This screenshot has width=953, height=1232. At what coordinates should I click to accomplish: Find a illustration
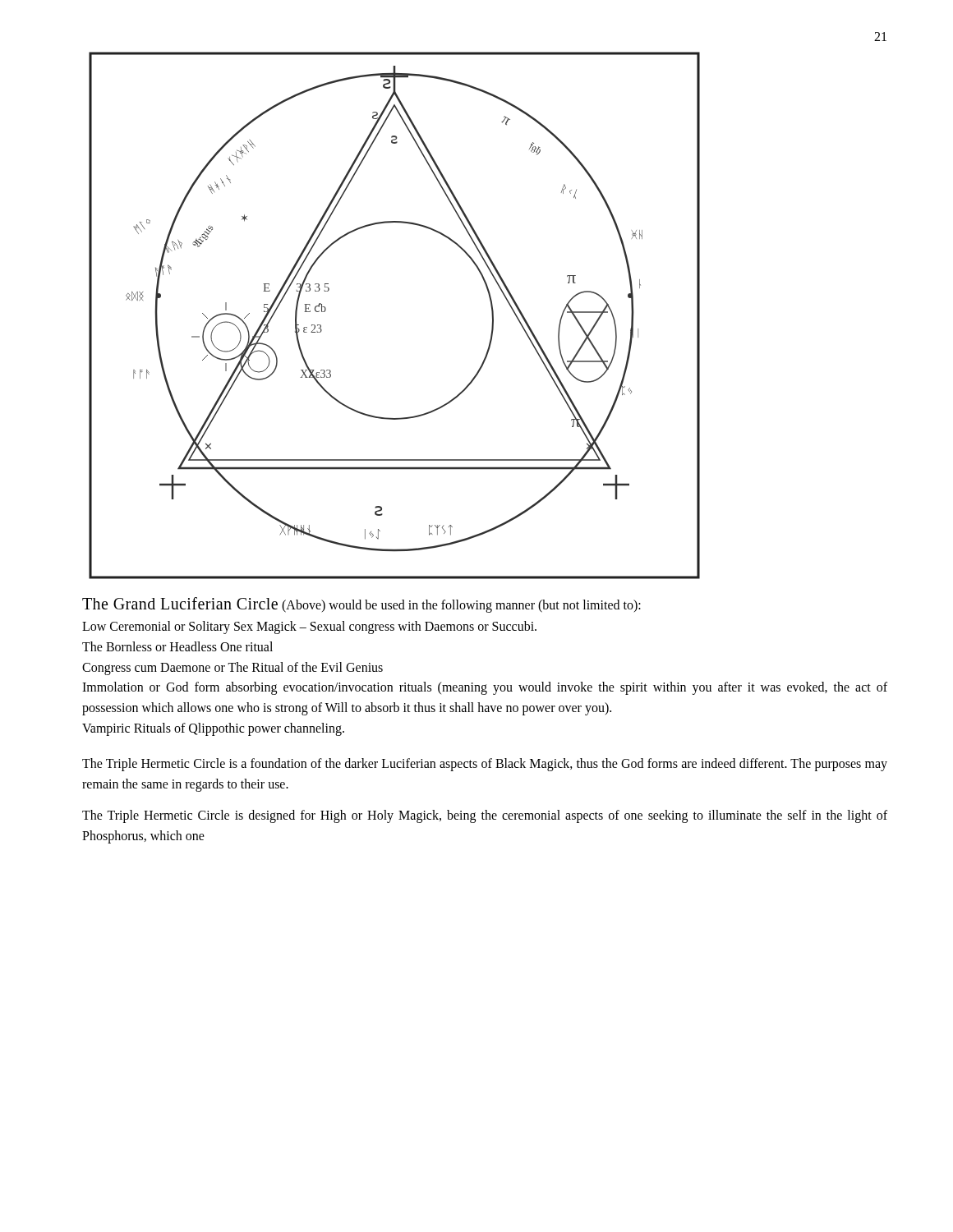[394, 318]
